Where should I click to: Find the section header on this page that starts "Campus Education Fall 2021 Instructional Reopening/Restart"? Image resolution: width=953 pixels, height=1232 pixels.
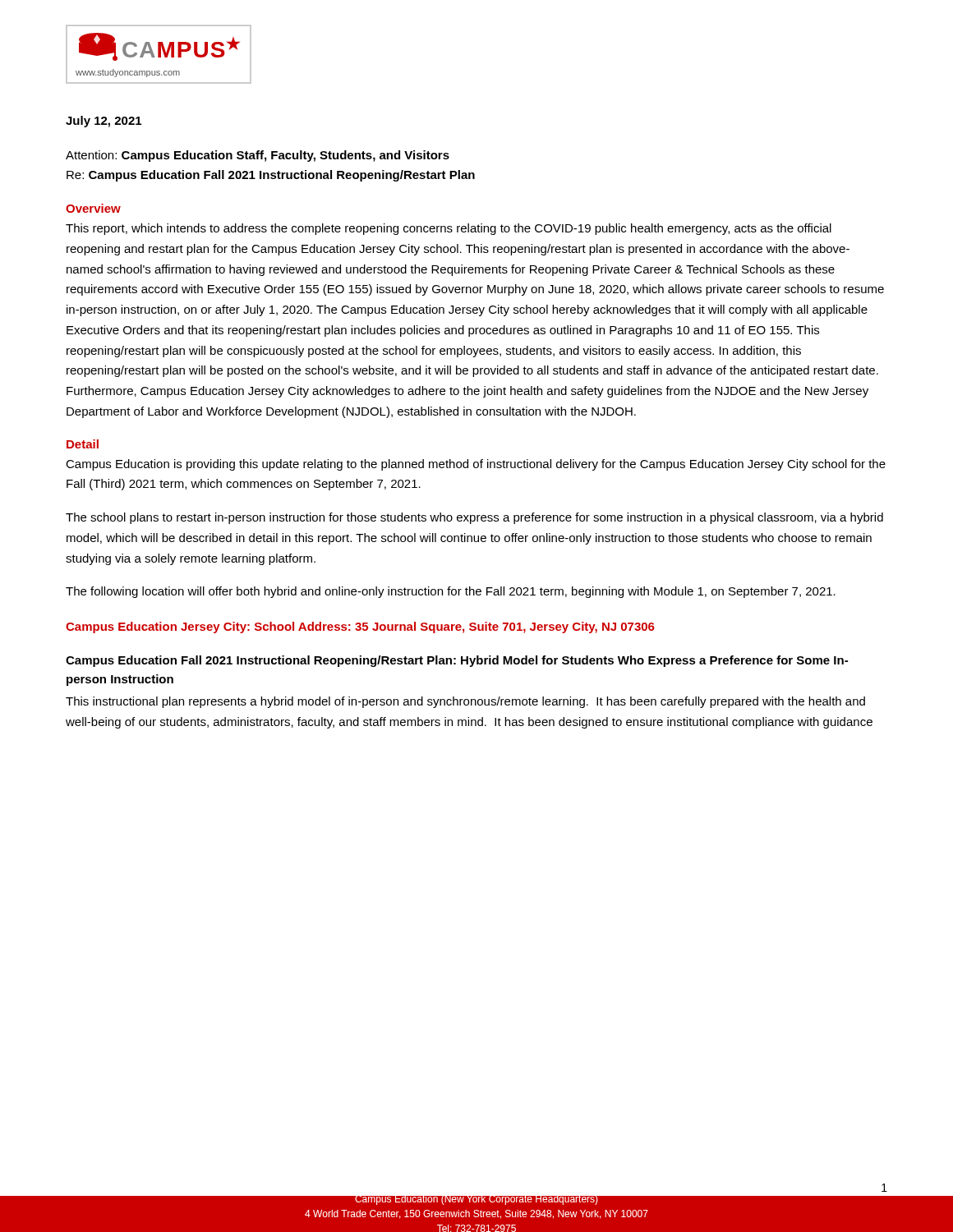(x=457, y=669)
